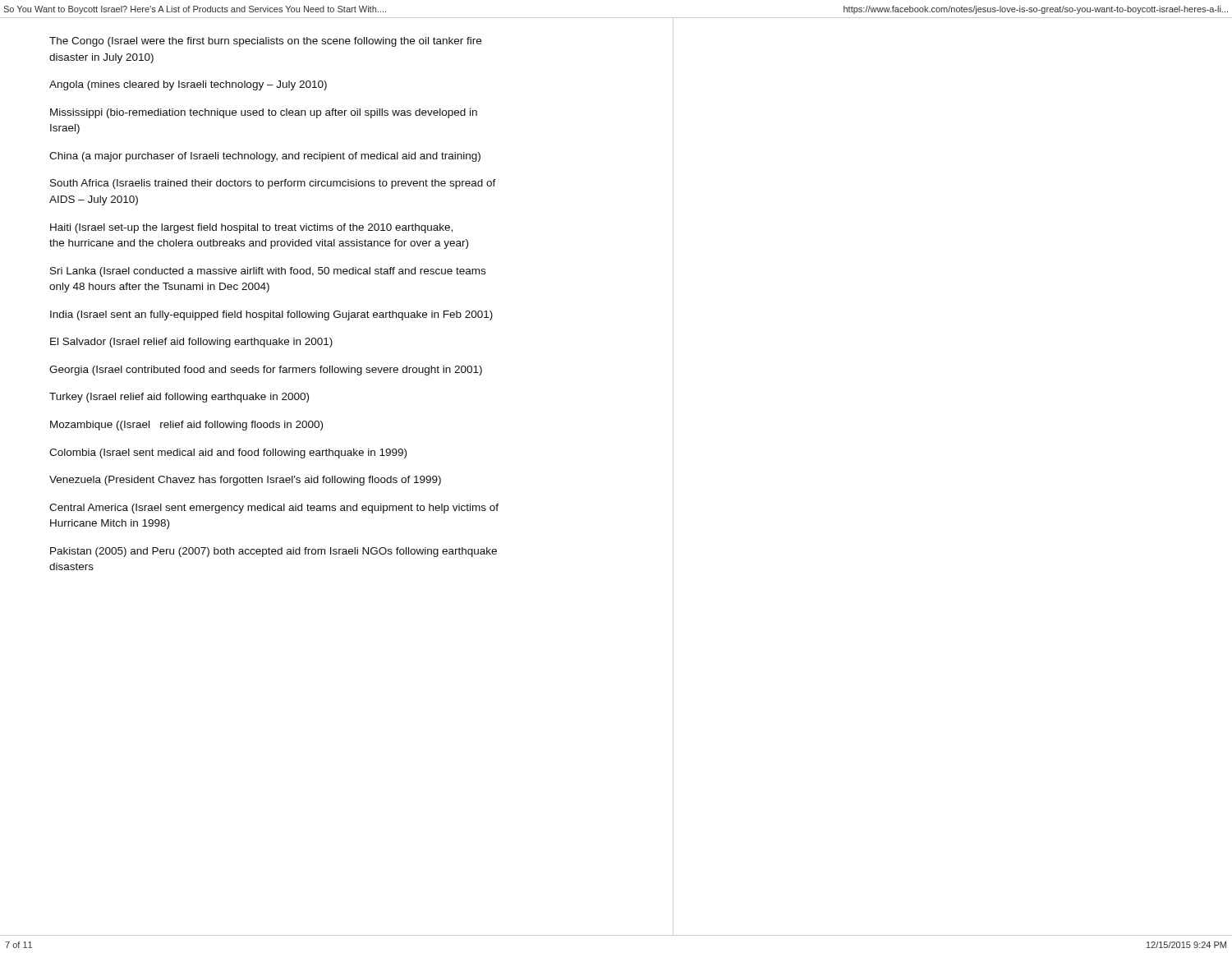Click on the list item containing "Haiti (Israel set-up"
1232x953 pixels.
click(259, 235)
